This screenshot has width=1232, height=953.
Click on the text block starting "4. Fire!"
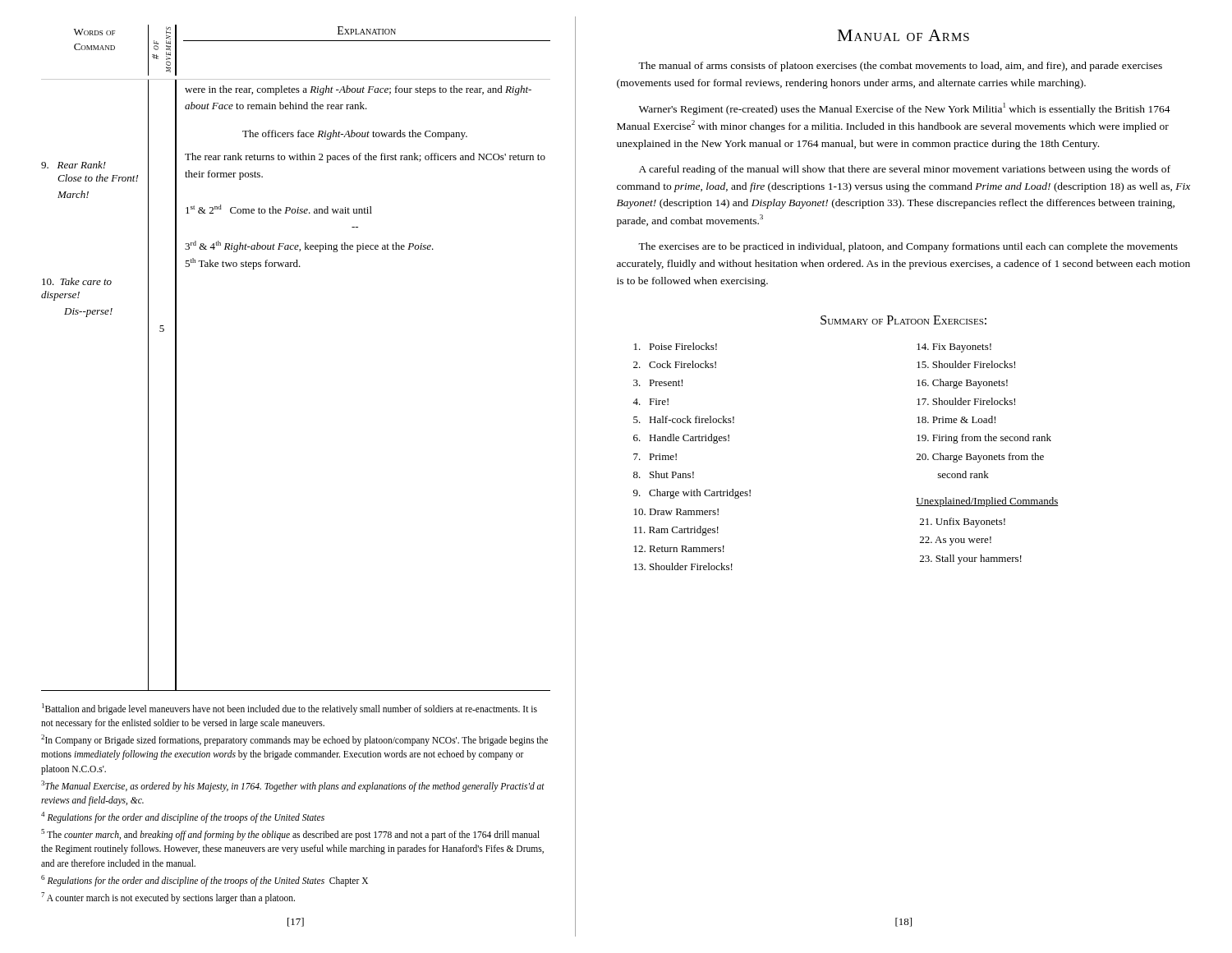coord(651,401)
